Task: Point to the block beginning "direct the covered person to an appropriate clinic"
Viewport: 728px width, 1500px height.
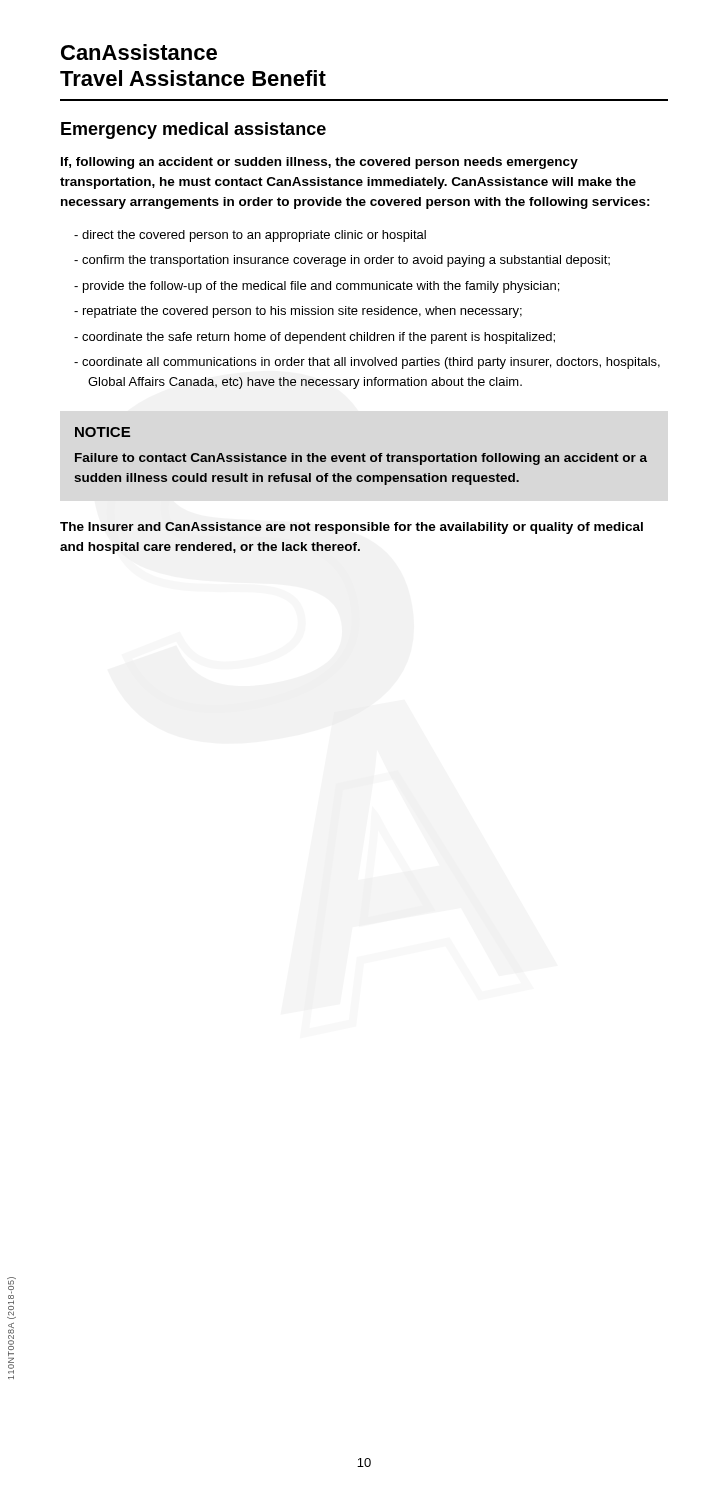Action: [x=250, y=234]
